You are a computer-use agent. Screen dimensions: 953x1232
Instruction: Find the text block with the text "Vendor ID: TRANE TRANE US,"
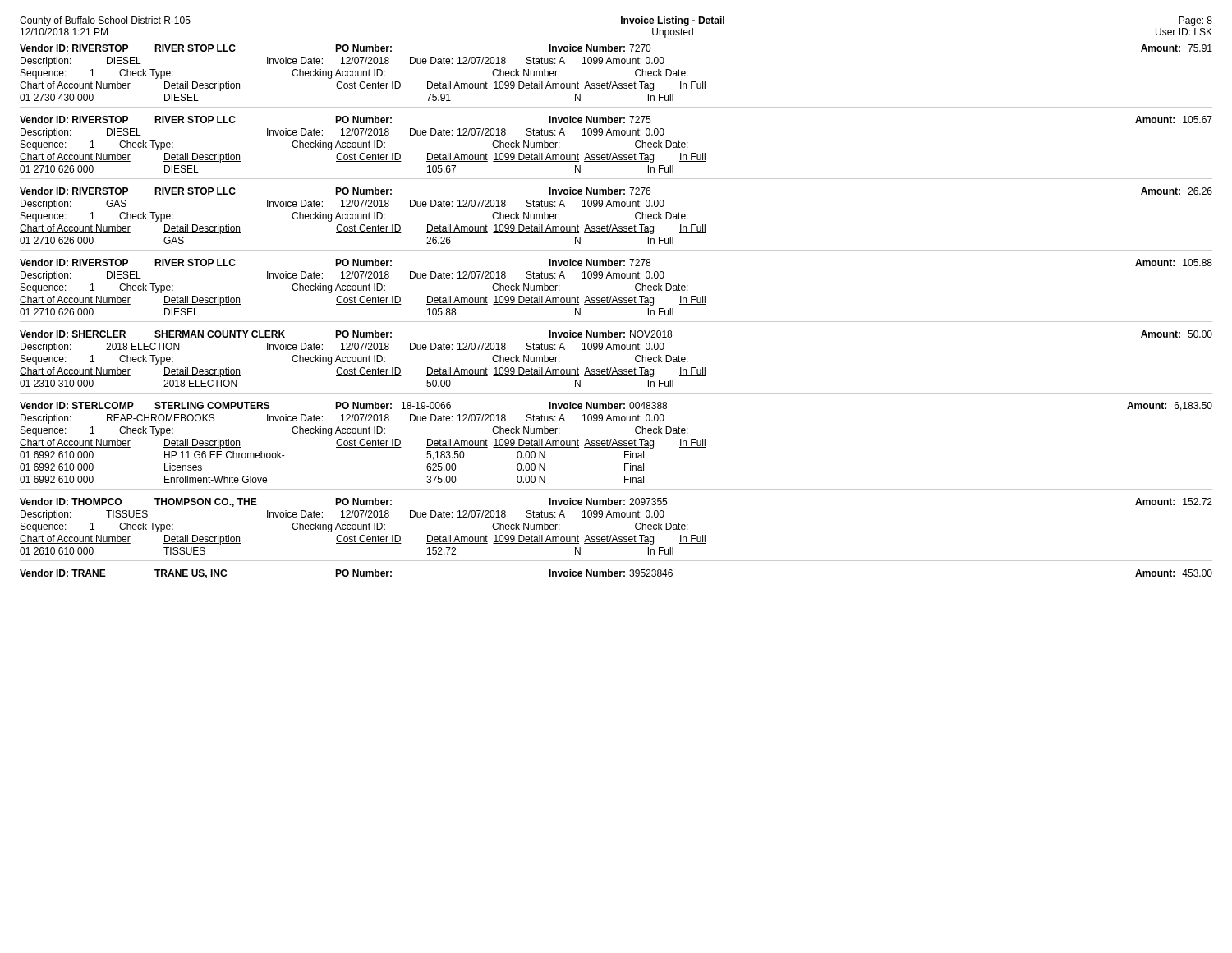[x=616, y=573]
